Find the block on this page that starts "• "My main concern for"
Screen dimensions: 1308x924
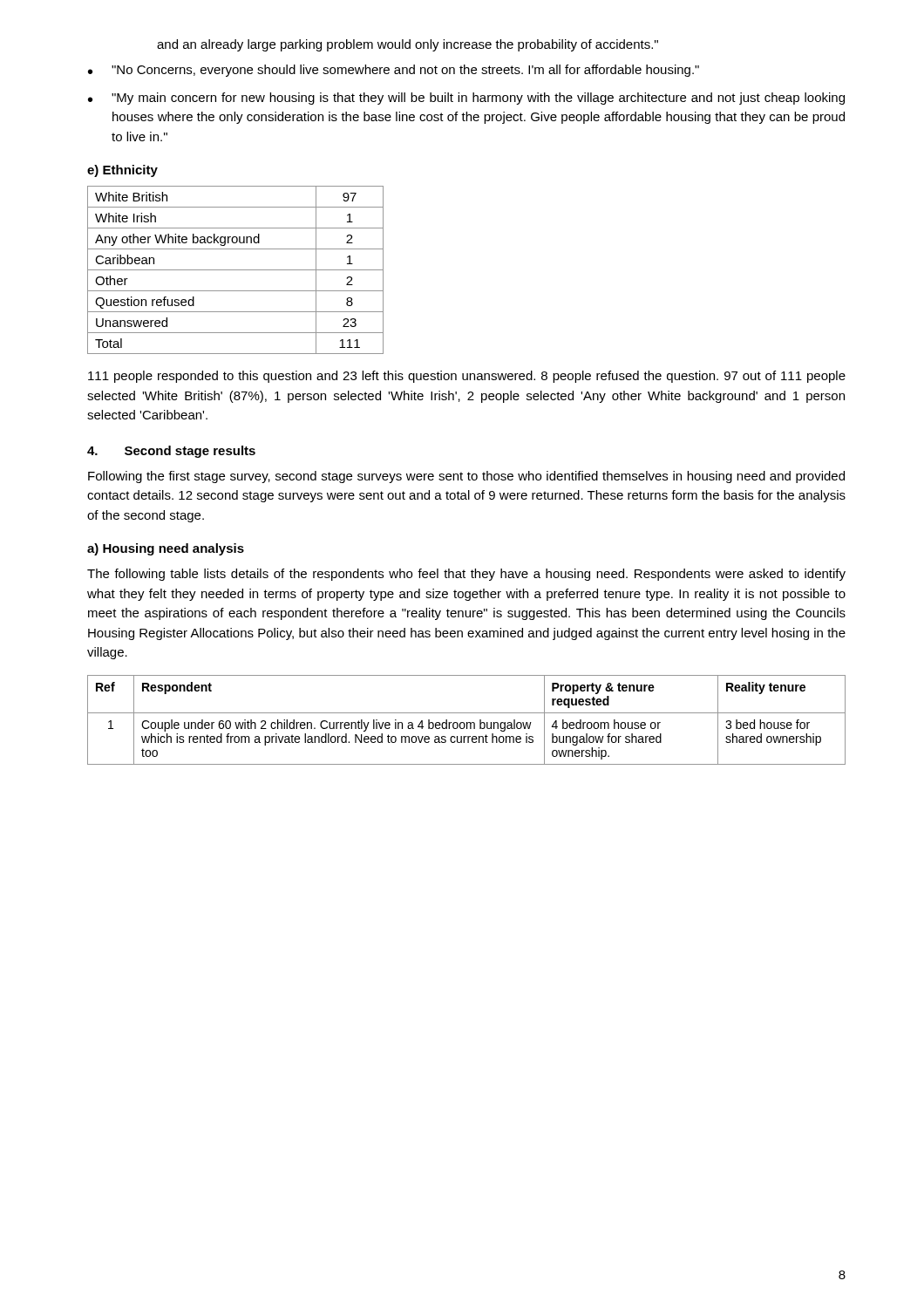[x=466, y=117]
